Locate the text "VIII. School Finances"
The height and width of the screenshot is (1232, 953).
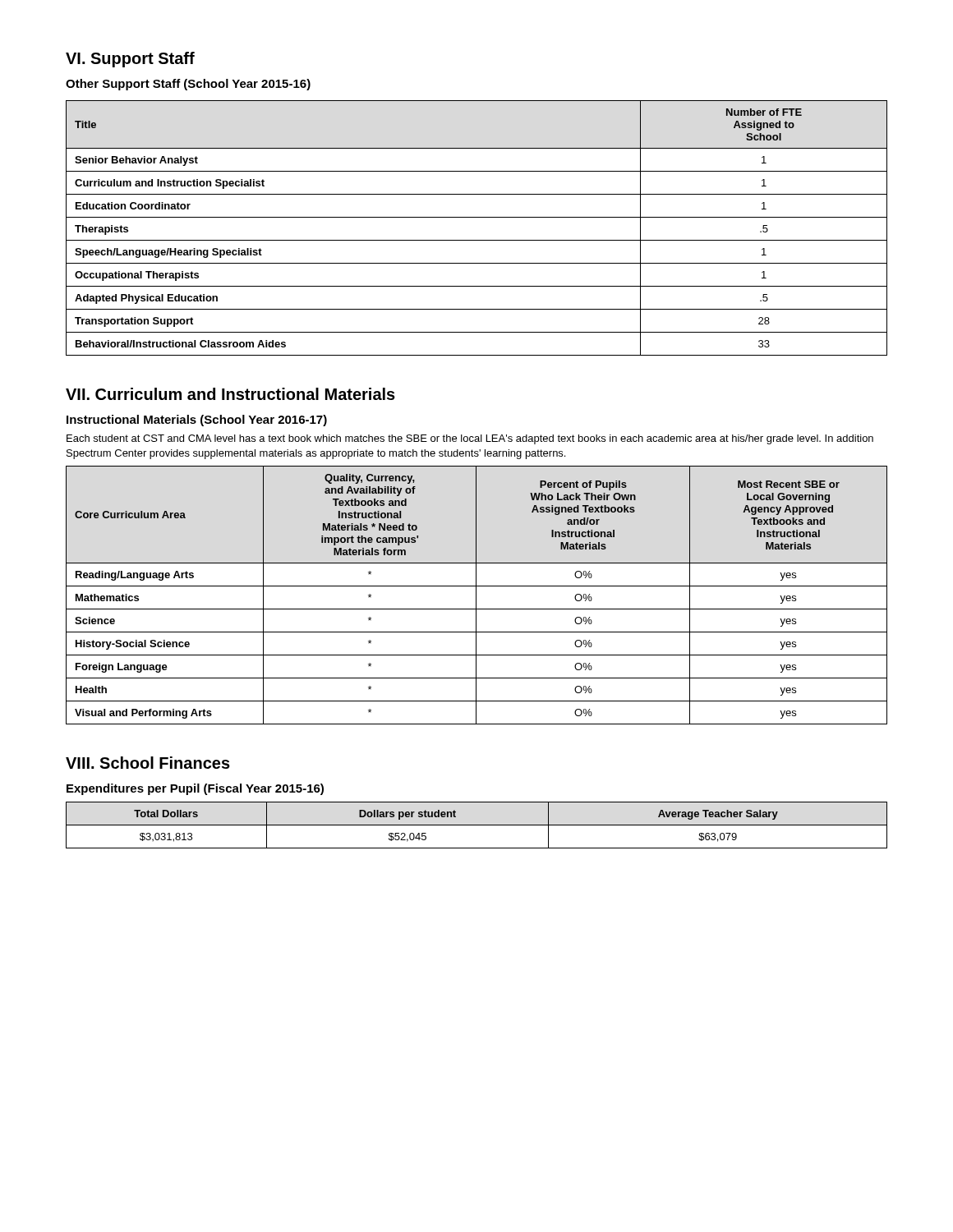click(148, 763)
